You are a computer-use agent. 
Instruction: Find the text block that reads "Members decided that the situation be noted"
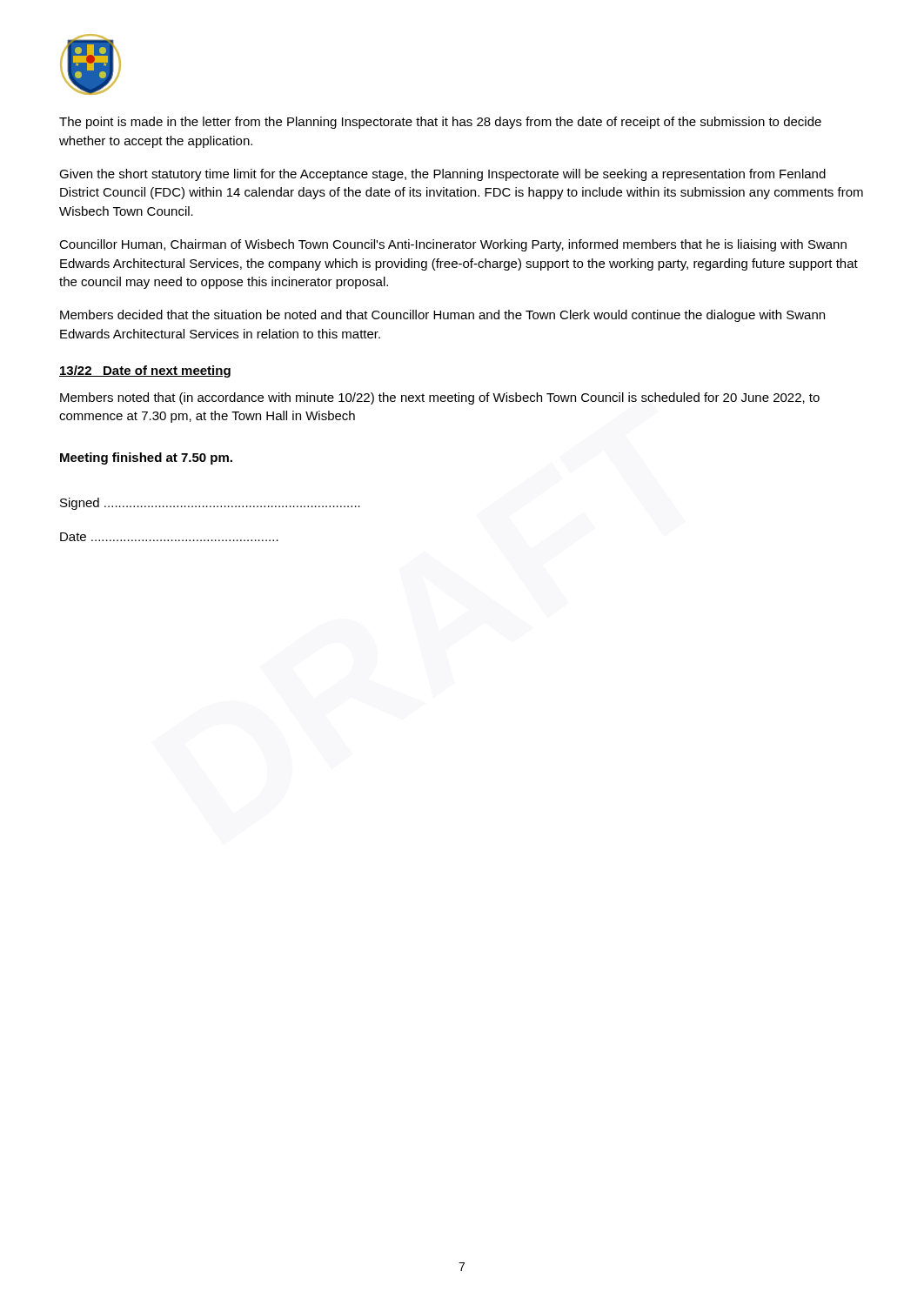point(442,324)
